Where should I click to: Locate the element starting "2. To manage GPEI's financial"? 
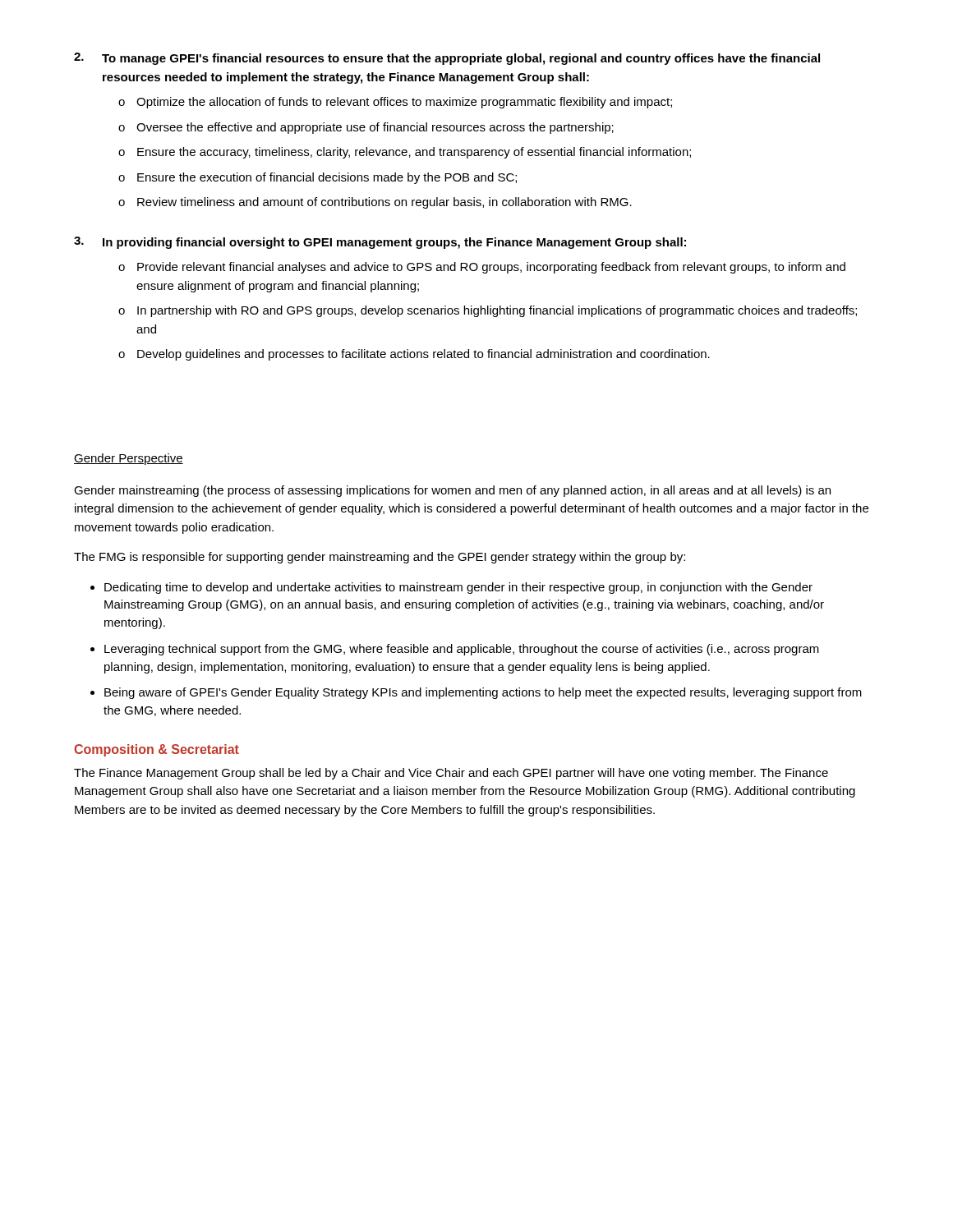[x=472, y=134]
